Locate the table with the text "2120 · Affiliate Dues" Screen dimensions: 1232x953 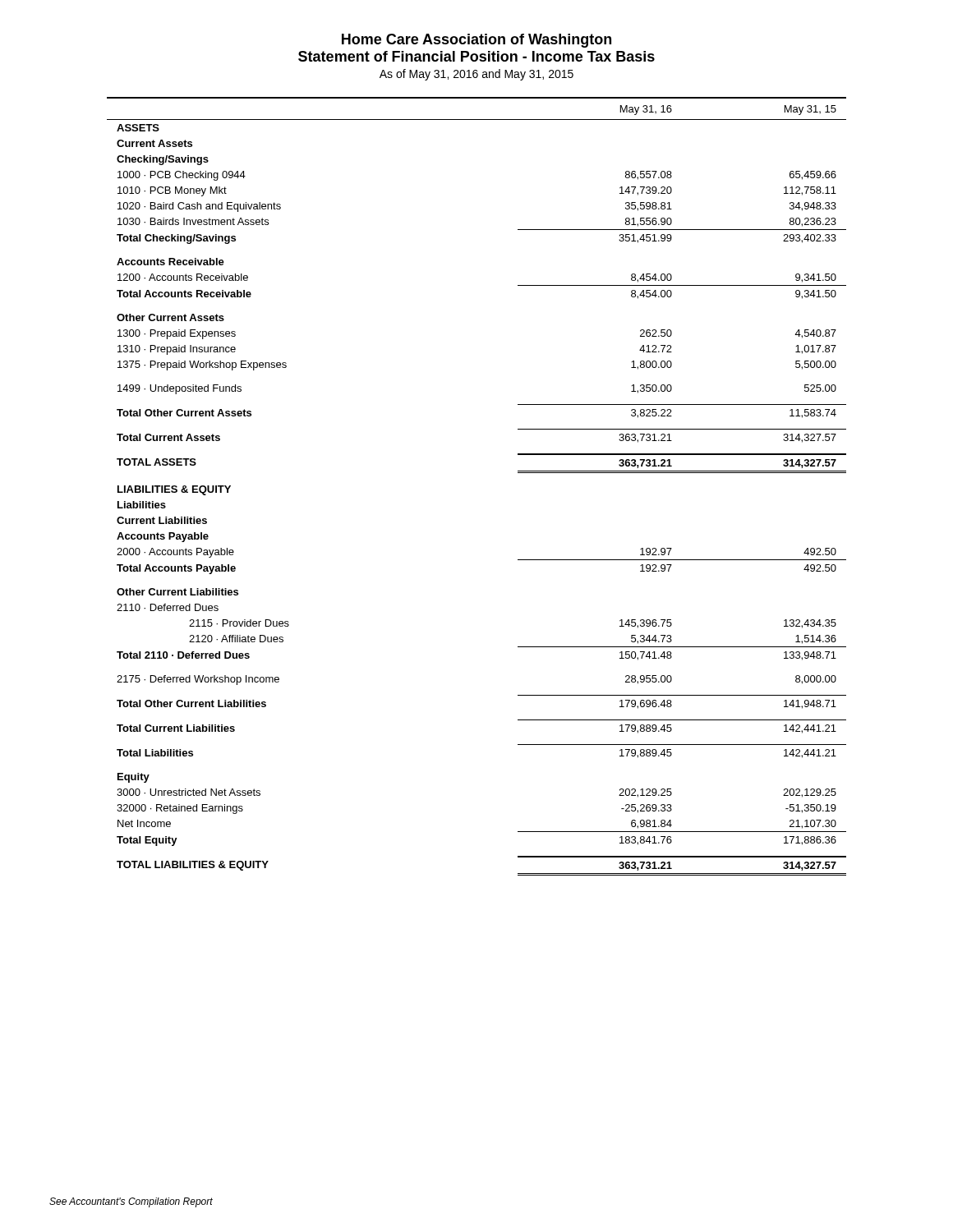(476, 486)
